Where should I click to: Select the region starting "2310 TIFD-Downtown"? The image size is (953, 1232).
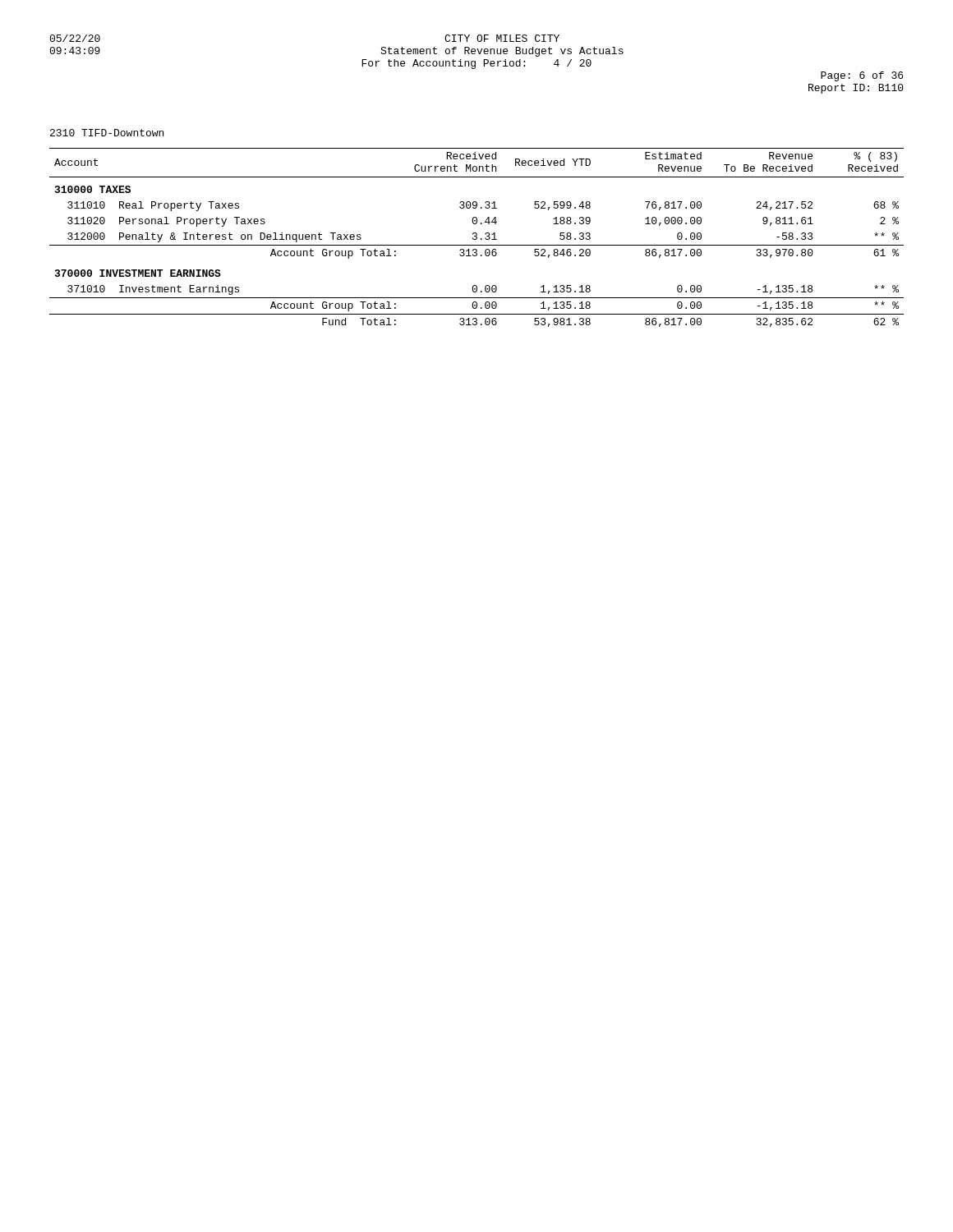(x=107, y=133)
